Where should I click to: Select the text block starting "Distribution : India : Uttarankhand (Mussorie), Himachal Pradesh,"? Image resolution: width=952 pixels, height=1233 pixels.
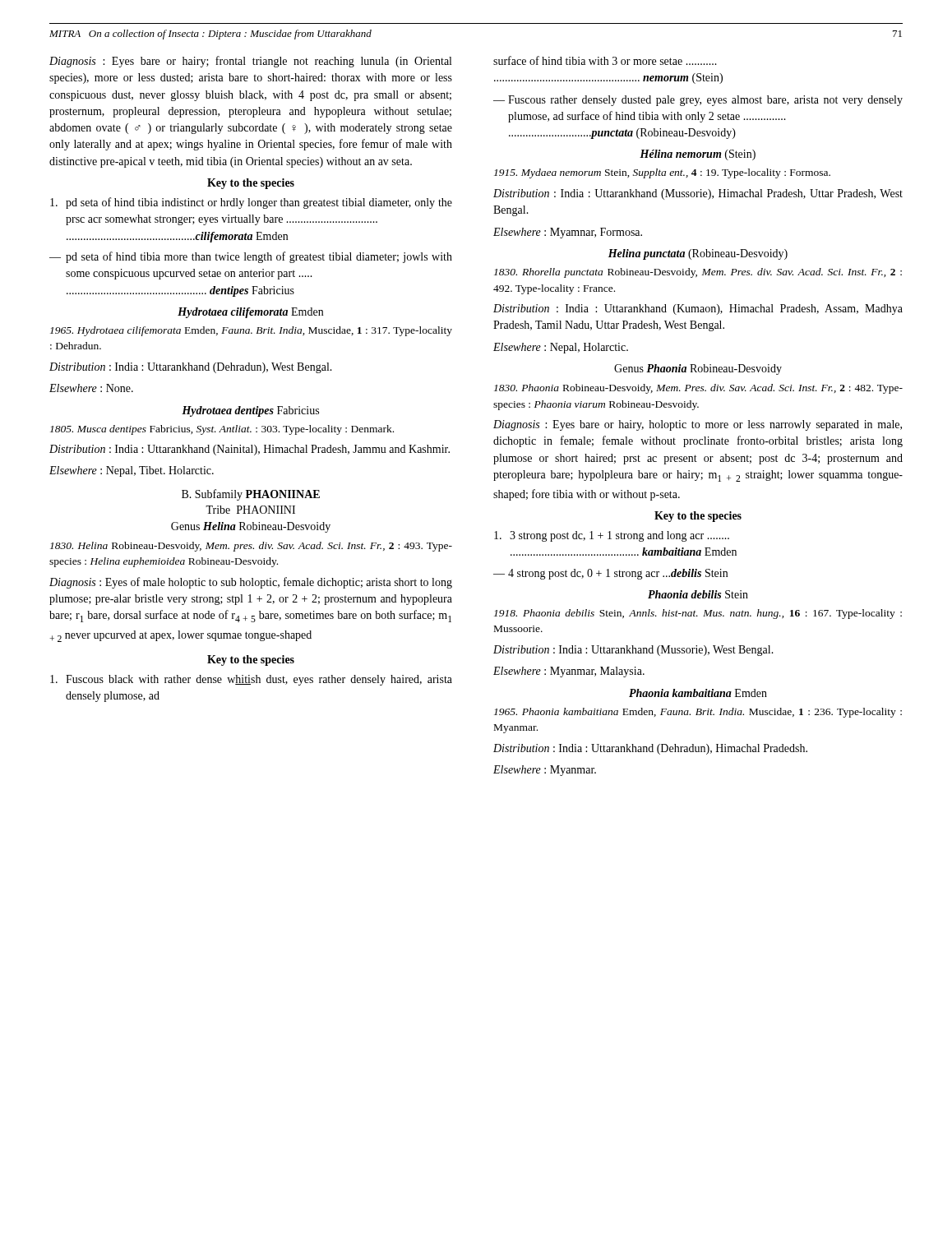(698, 203)
